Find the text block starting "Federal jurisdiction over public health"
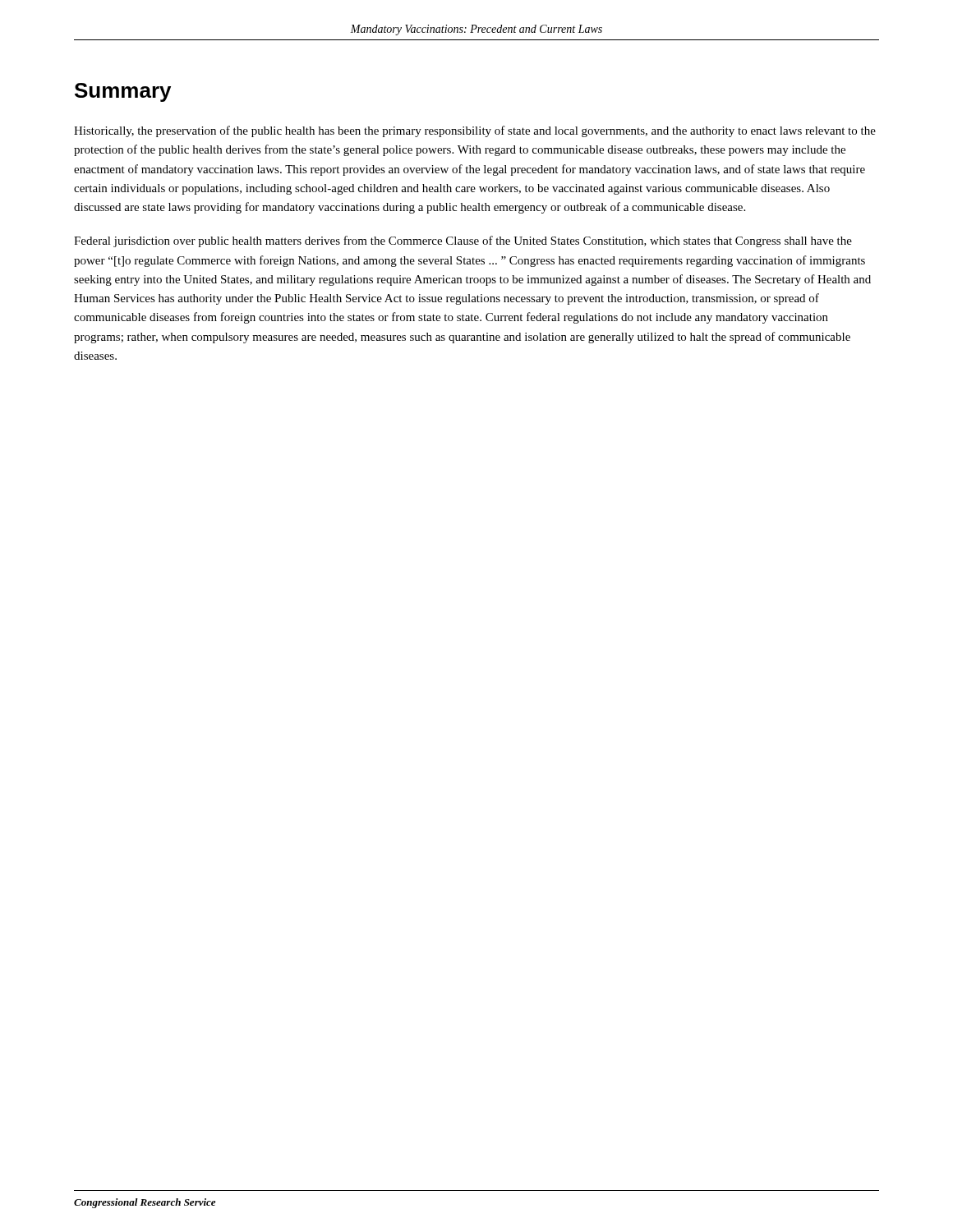953x1232 pixels. pyautogui.click(x=472, y=298)
